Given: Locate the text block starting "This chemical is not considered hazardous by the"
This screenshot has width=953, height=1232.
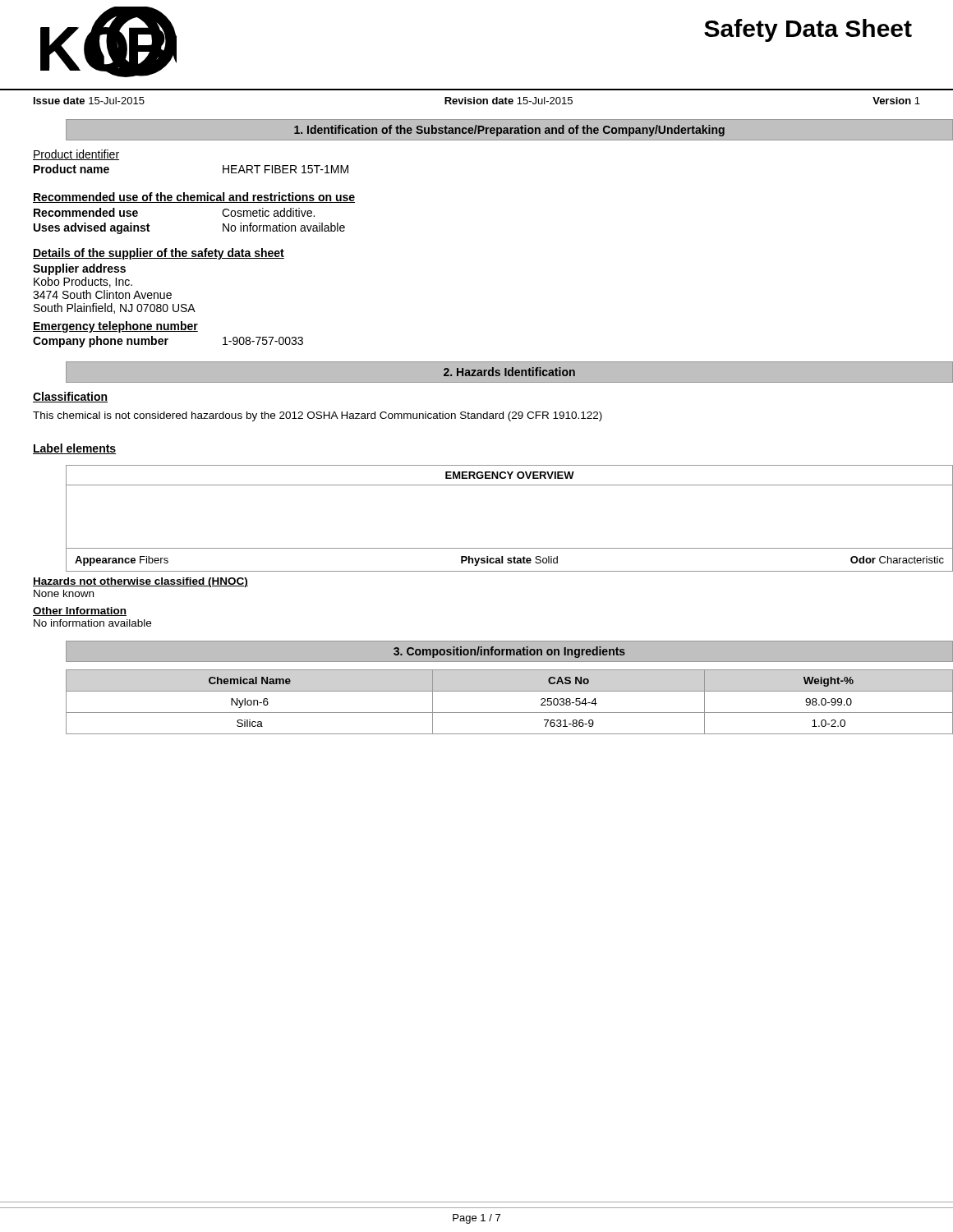Looking at the screenshot, I should point(318,415).
